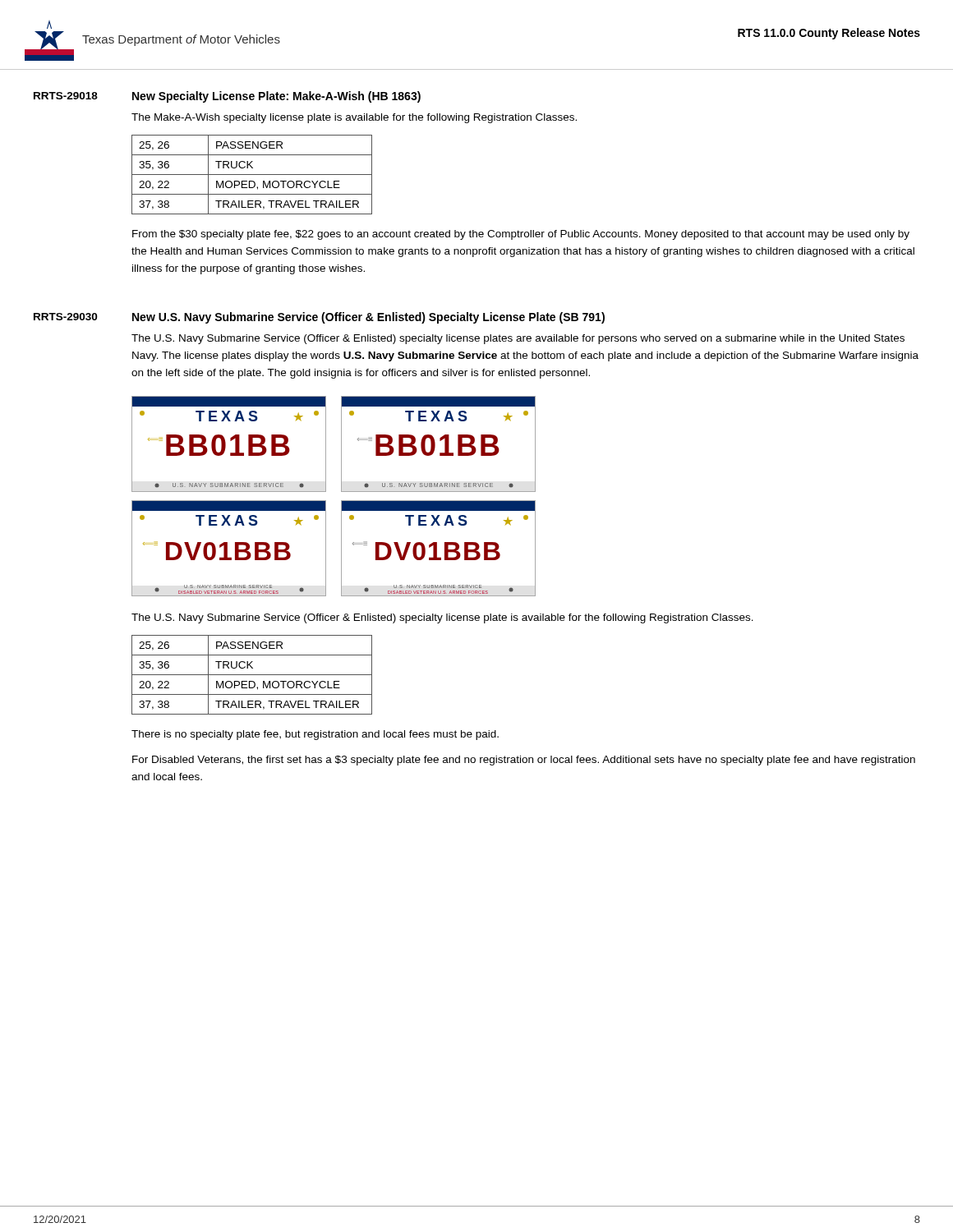Point to the block starting "From the $30 specialty plate"

526,252
